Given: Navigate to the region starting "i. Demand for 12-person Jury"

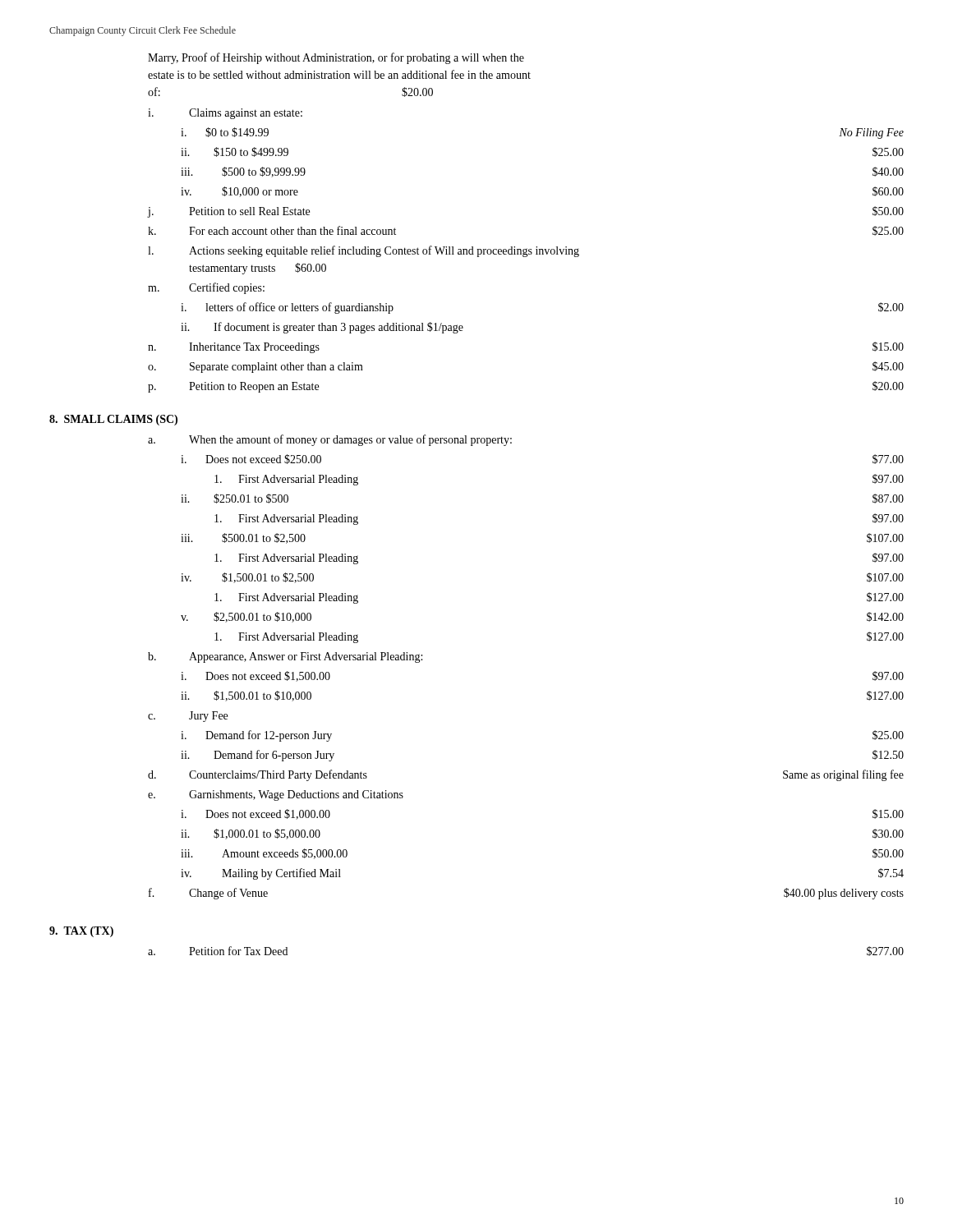Looking at the screenshot, I should 267,736.
